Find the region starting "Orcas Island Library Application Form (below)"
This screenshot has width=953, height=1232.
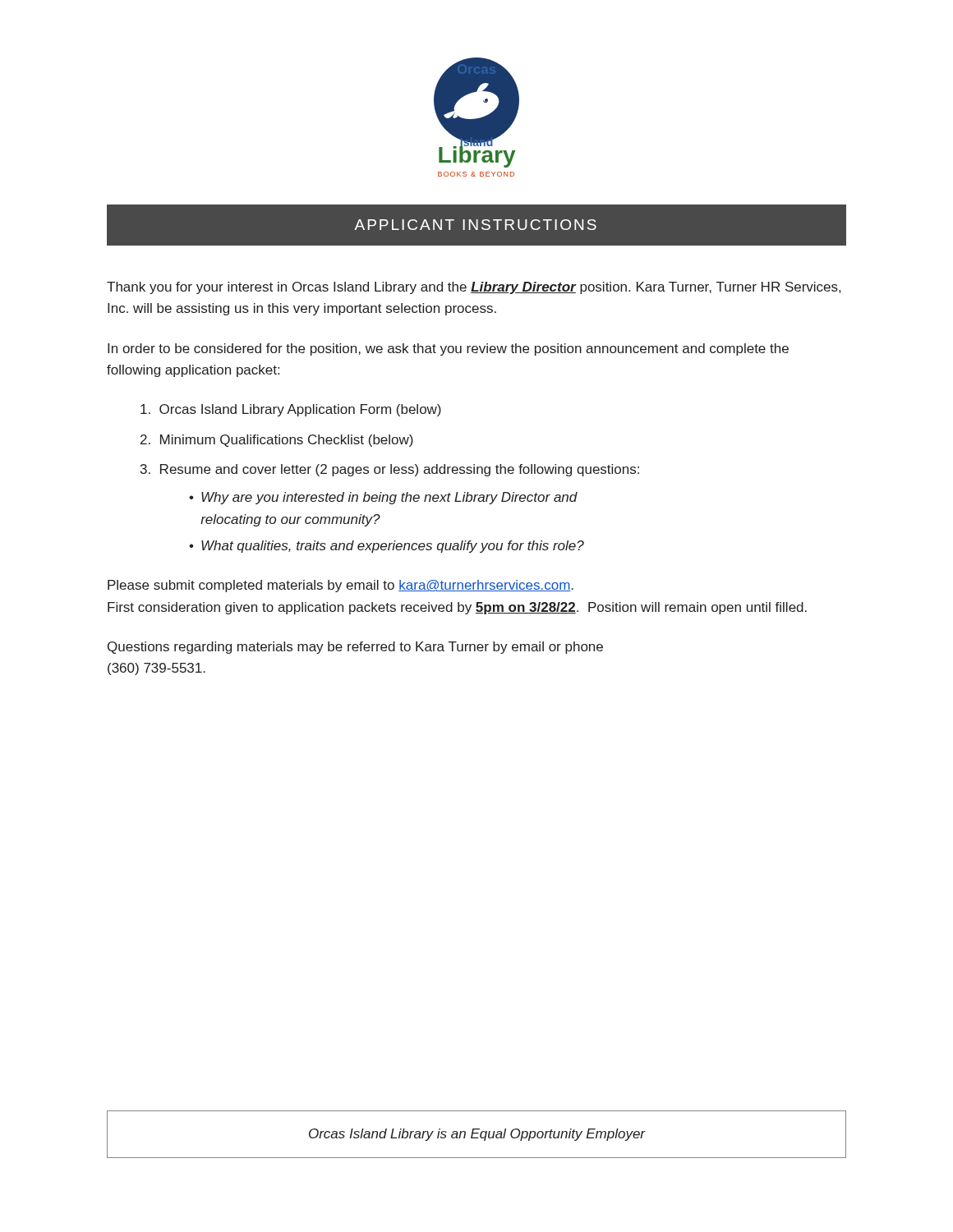tap(291, 410)
